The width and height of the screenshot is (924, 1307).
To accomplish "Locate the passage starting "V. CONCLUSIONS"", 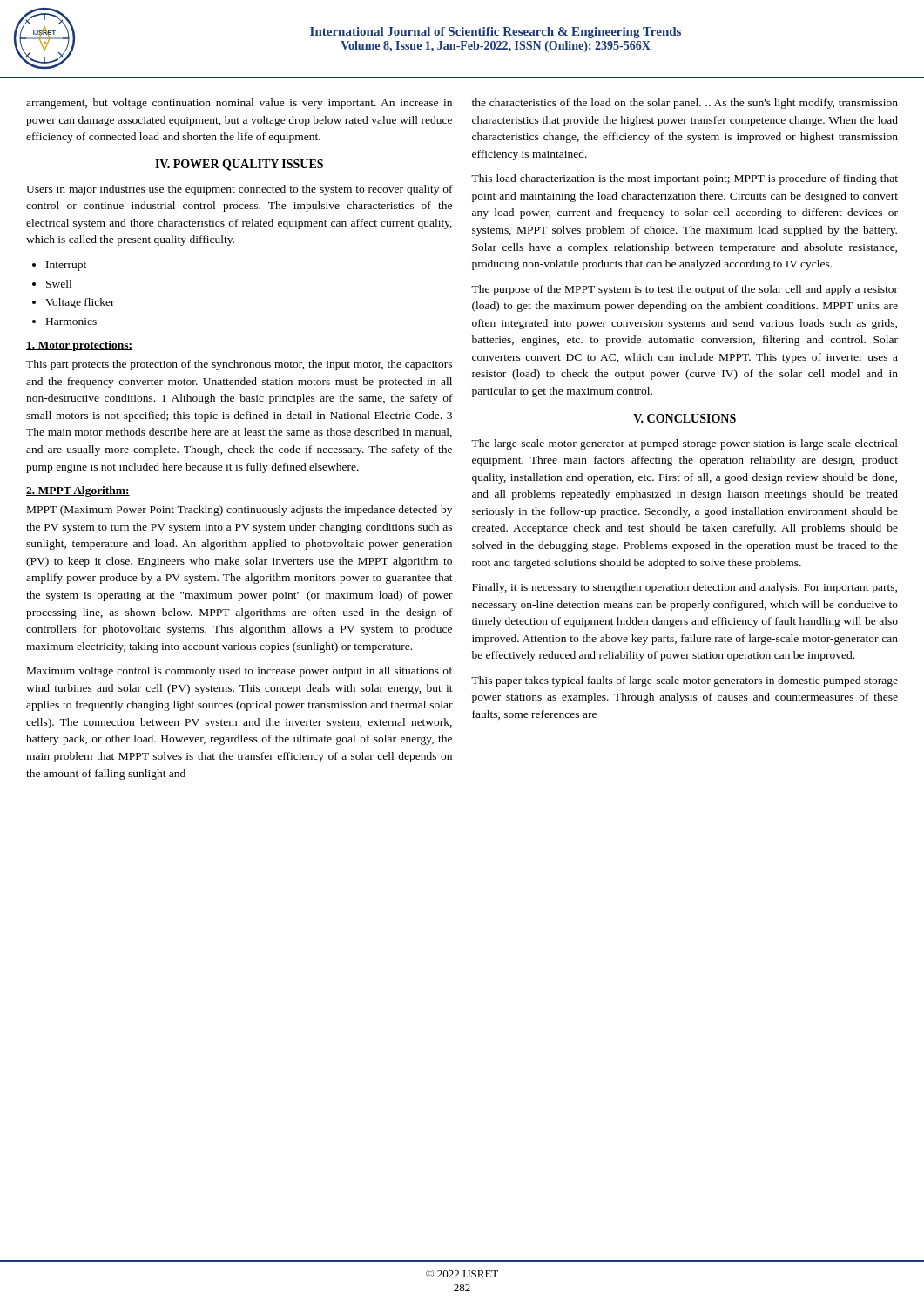I will (x=685, y=418).
